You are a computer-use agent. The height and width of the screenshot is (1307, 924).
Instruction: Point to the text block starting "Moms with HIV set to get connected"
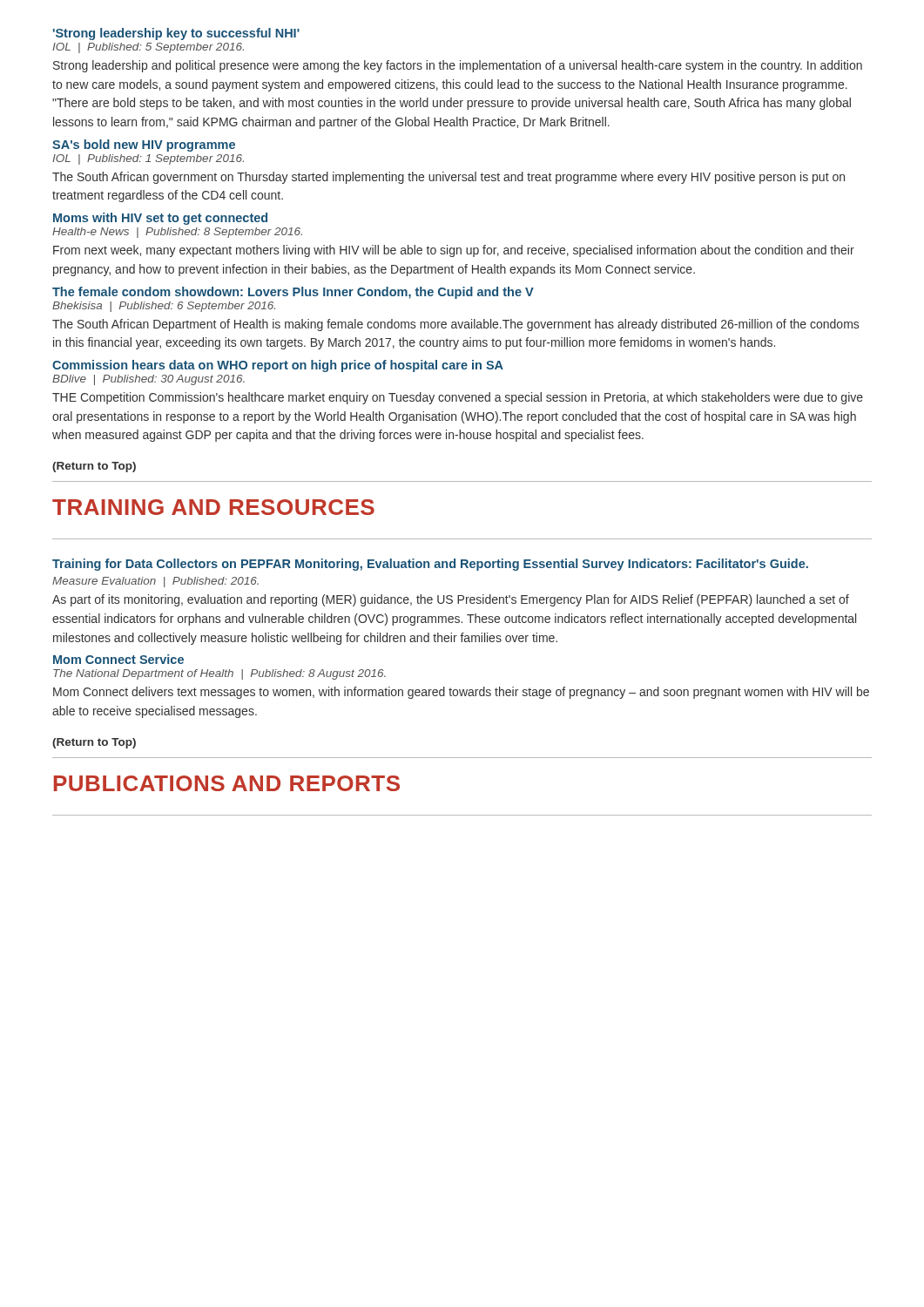click(x=160, y=218)
